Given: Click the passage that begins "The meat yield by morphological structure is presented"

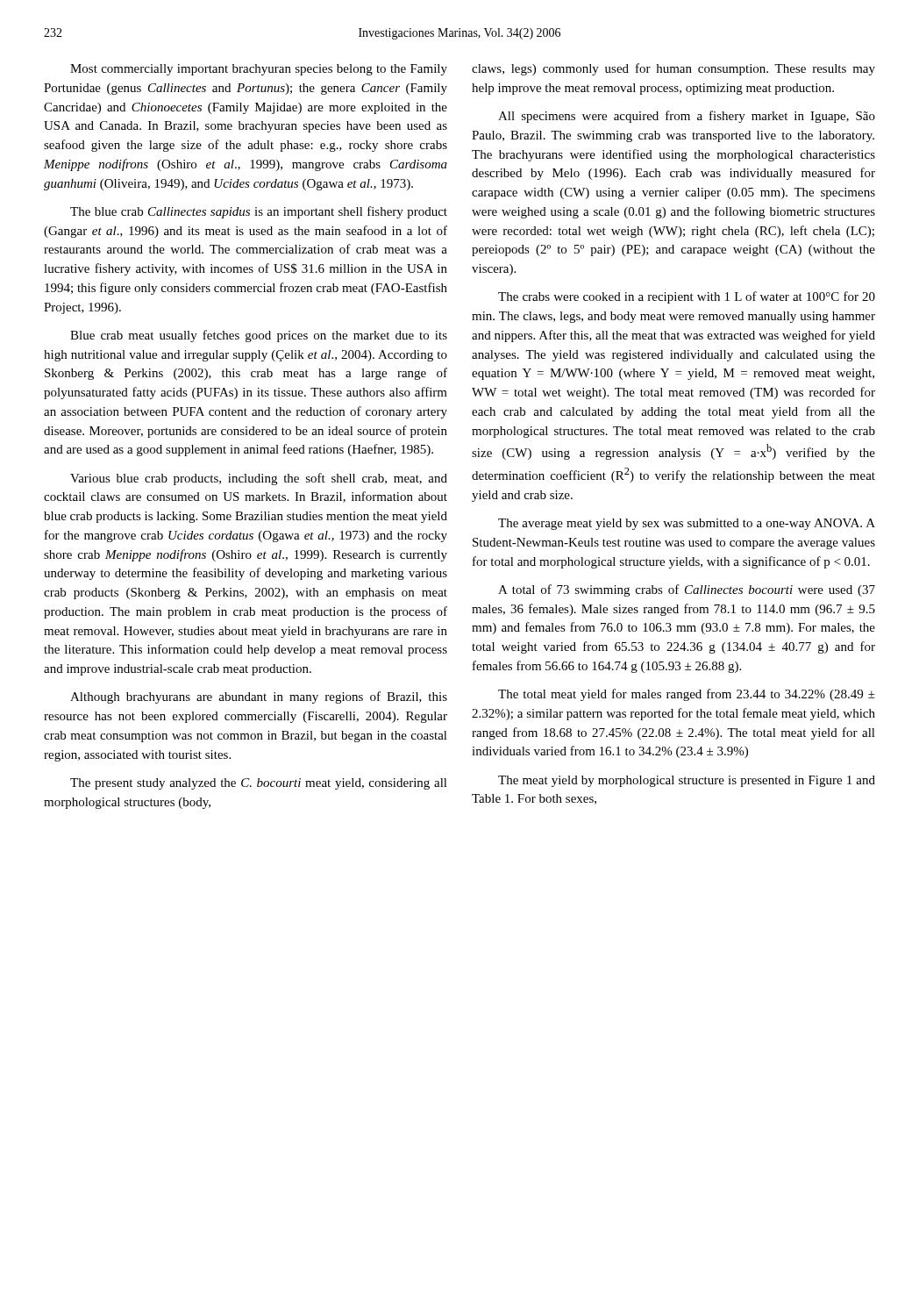Looking at the screenshot, I should point(673,790).
